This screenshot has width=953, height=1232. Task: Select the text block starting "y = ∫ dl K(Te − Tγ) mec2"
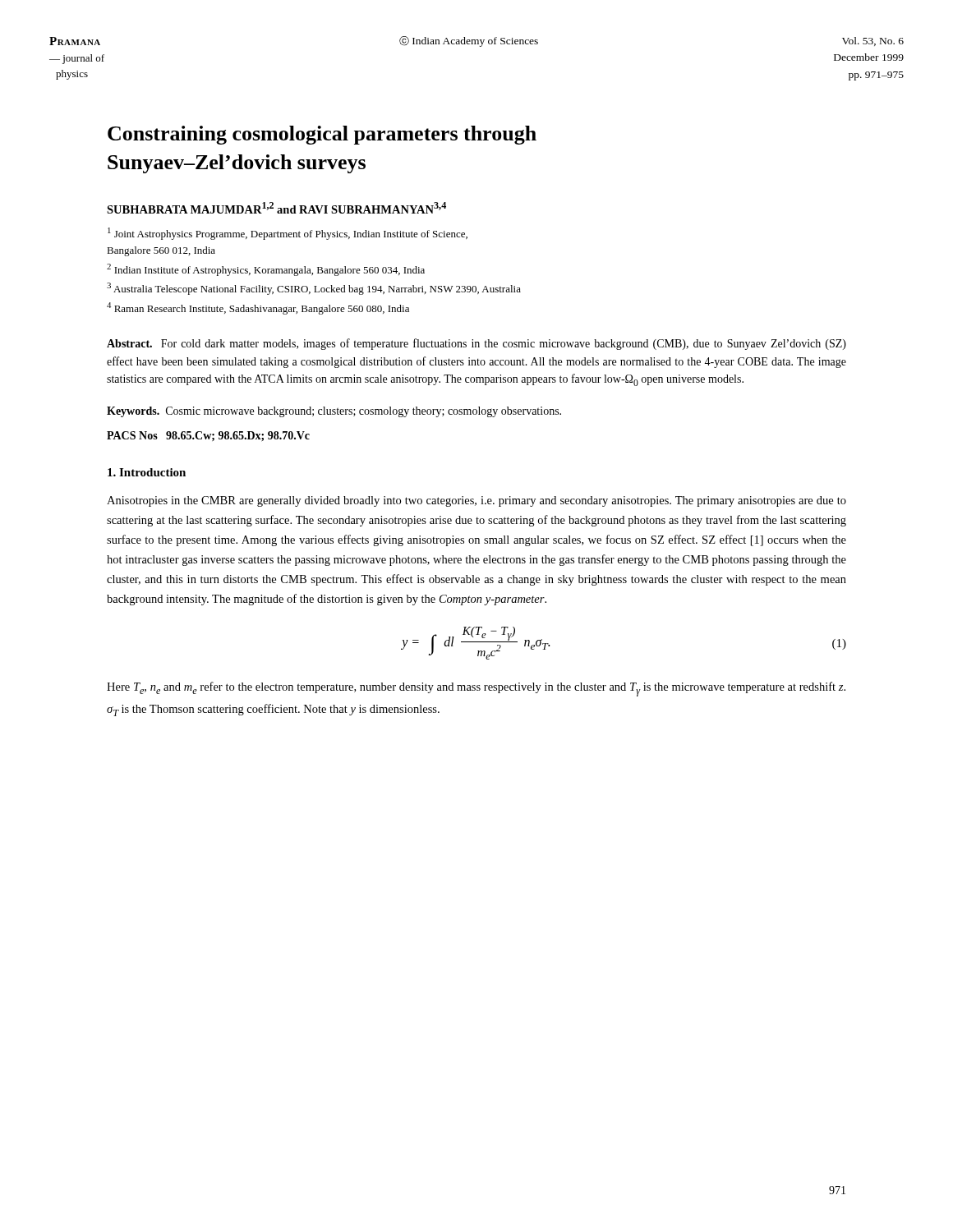tap(489, 642)
